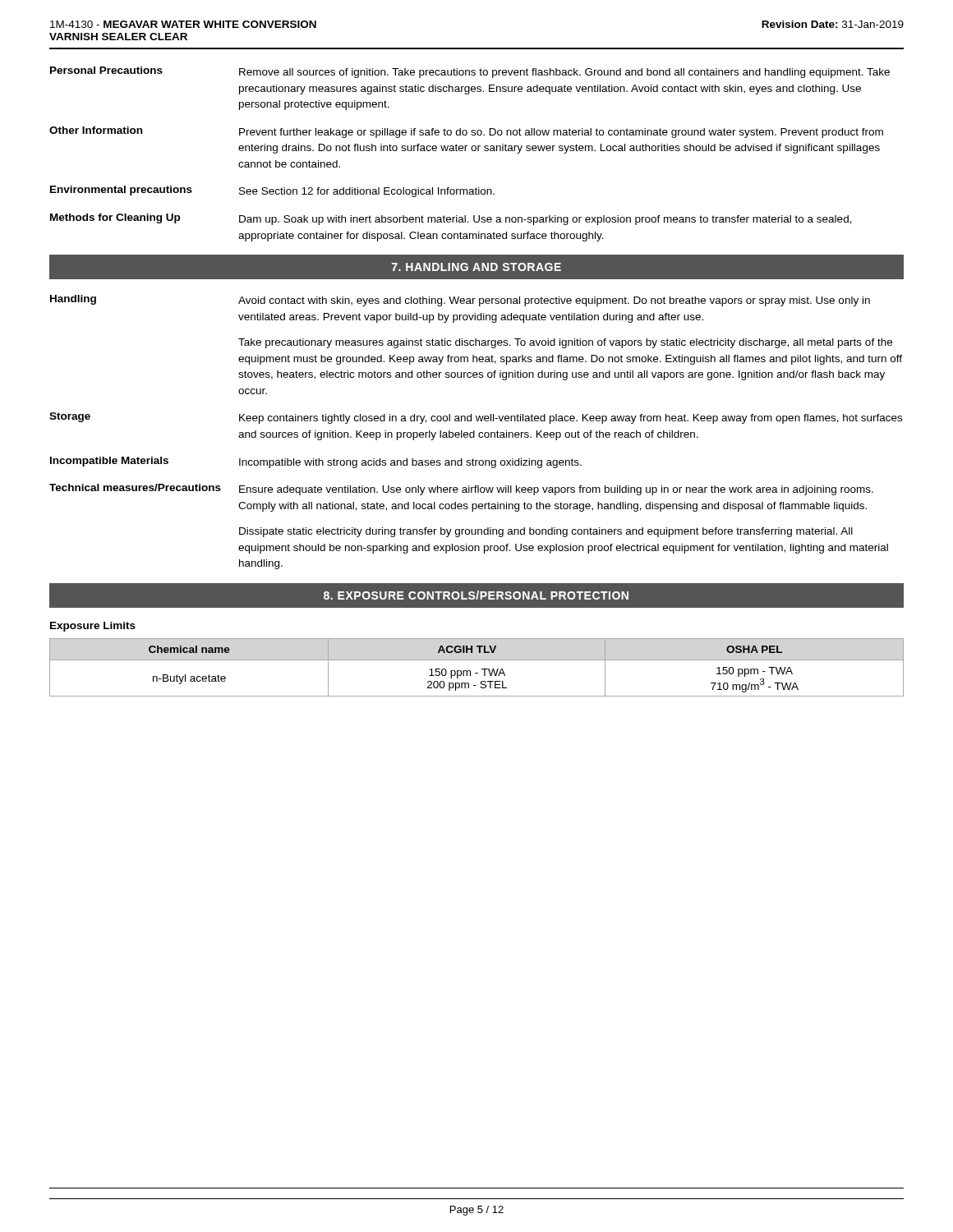Select the text block with the text "Methods for Cleaning Up Dam"

476,227
